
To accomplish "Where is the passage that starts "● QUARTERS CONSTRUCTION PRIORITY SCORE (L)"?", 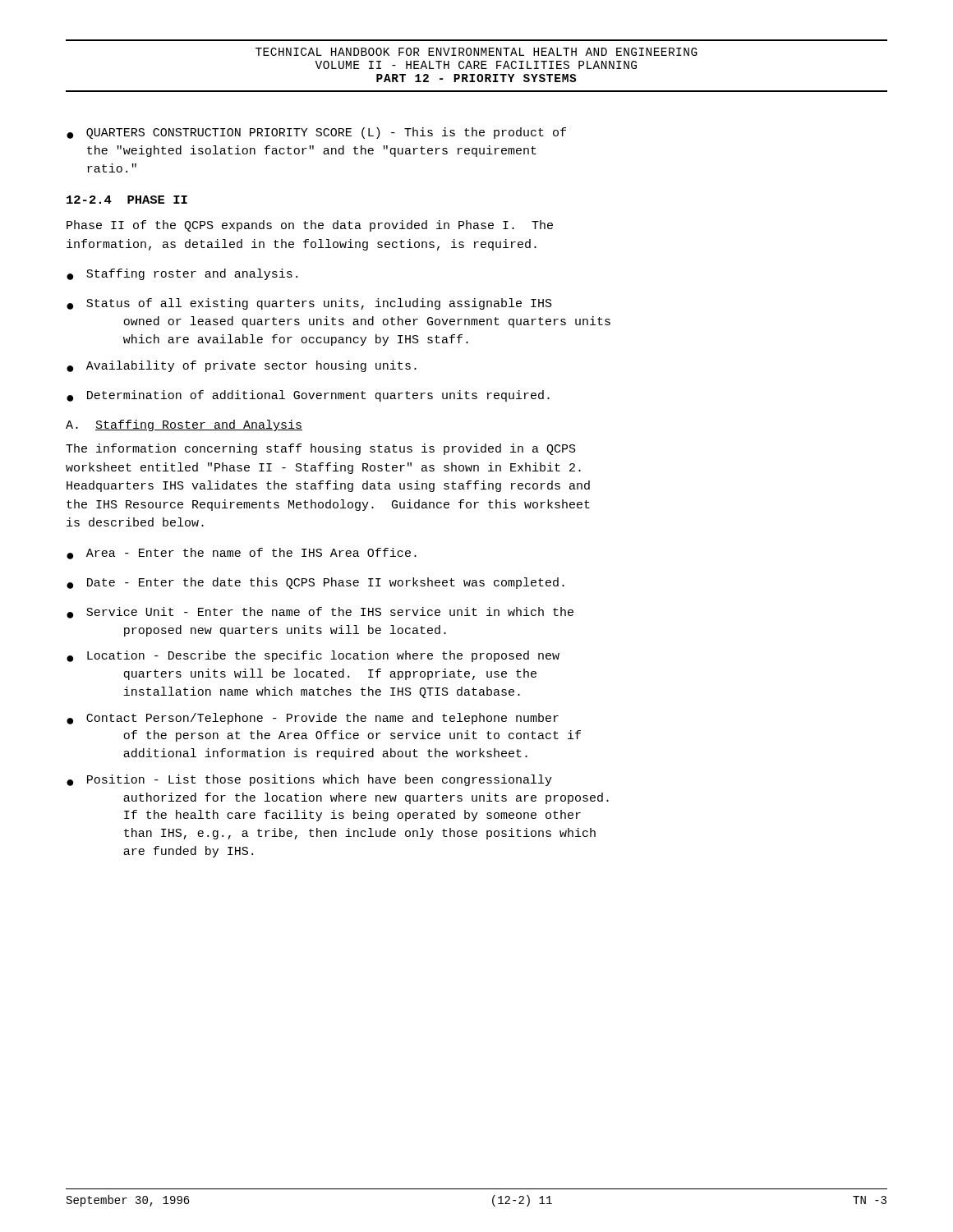I will coord(316,152).
